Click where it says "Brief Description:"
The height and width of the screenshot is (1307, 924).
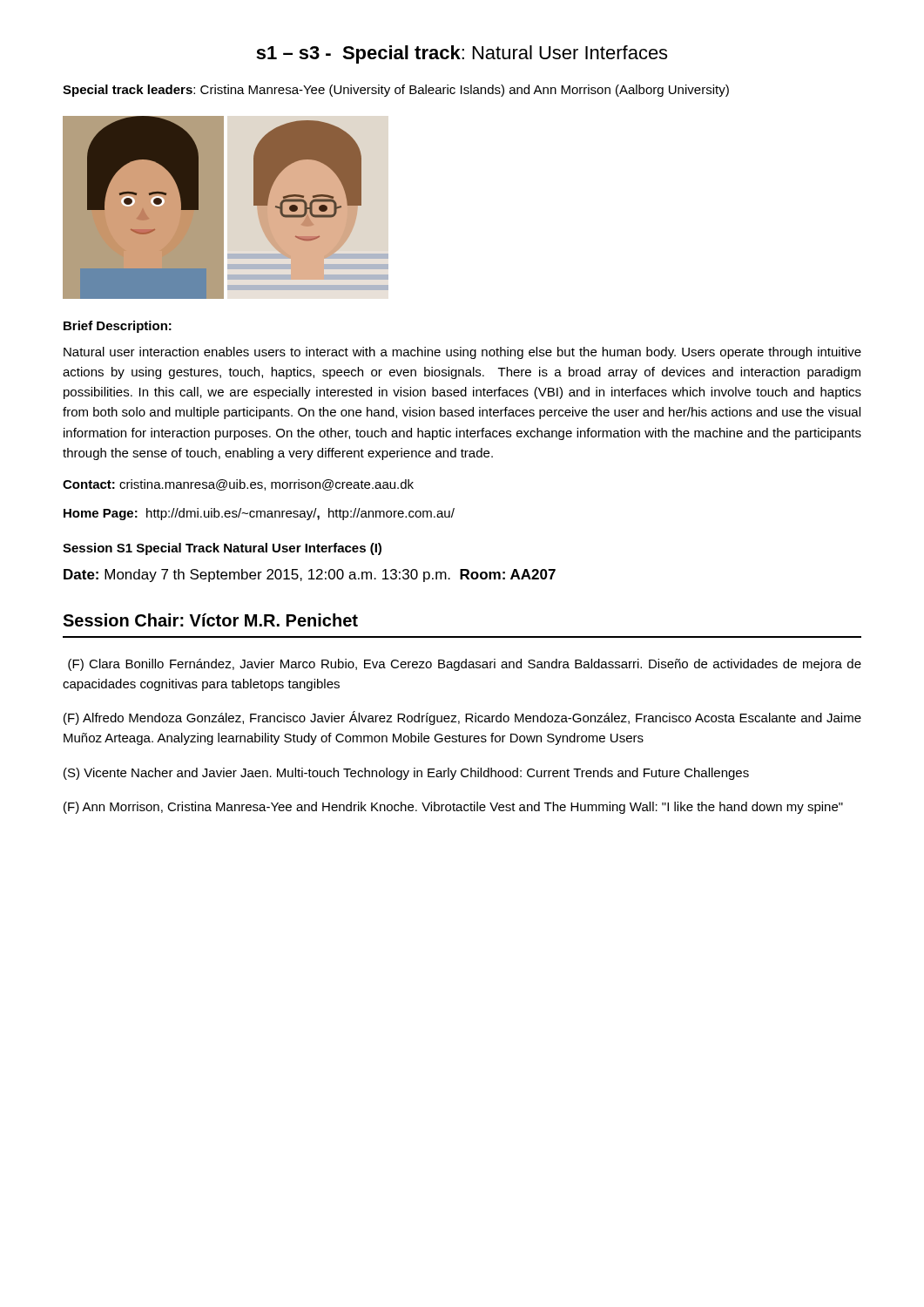tap(118, 325)
